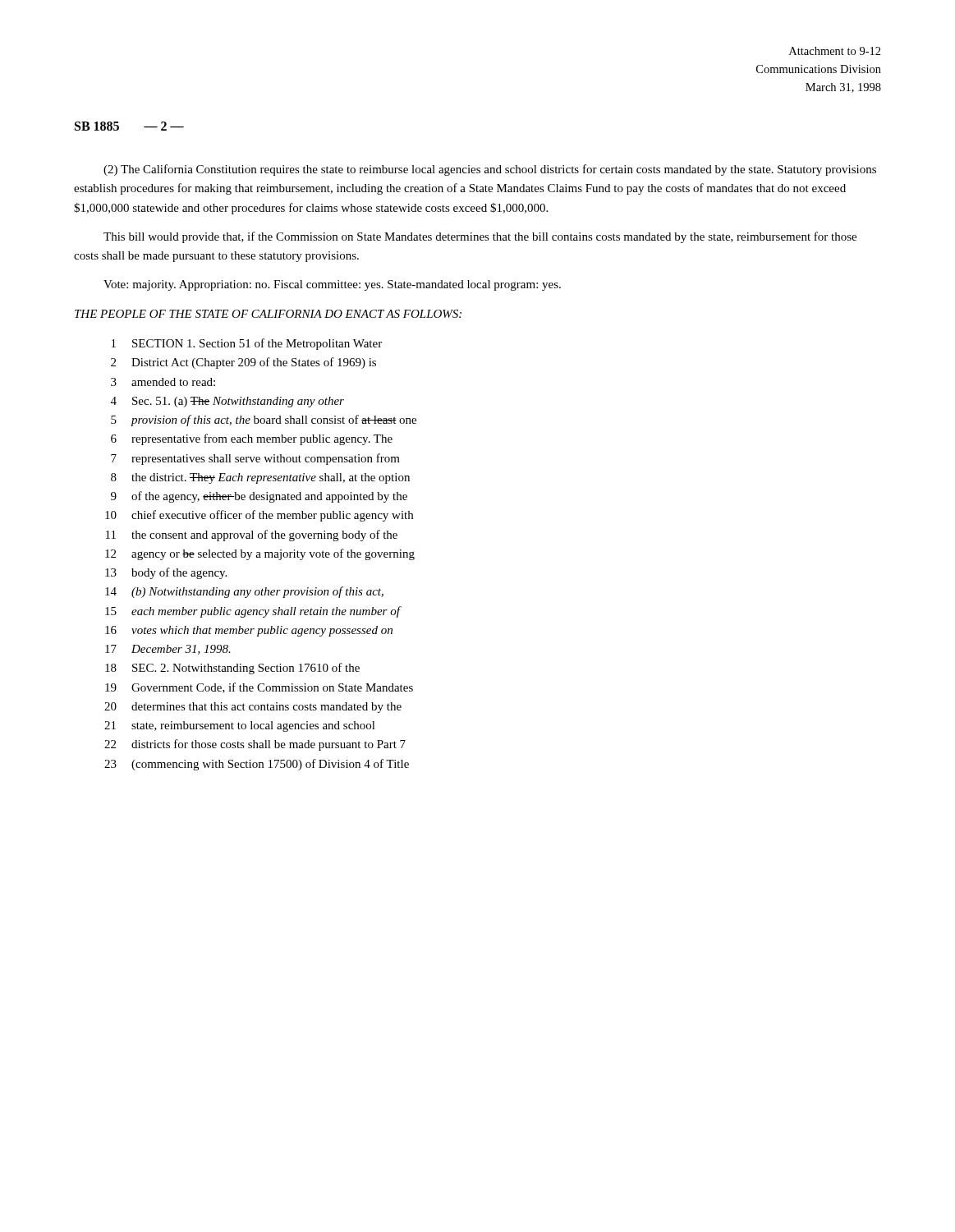Select the passage starting "18 SEC. 2. Notwithstanding Section 17610 of the"
Image resolution: width=955 pixels, height=1232 pixels.
232,669
